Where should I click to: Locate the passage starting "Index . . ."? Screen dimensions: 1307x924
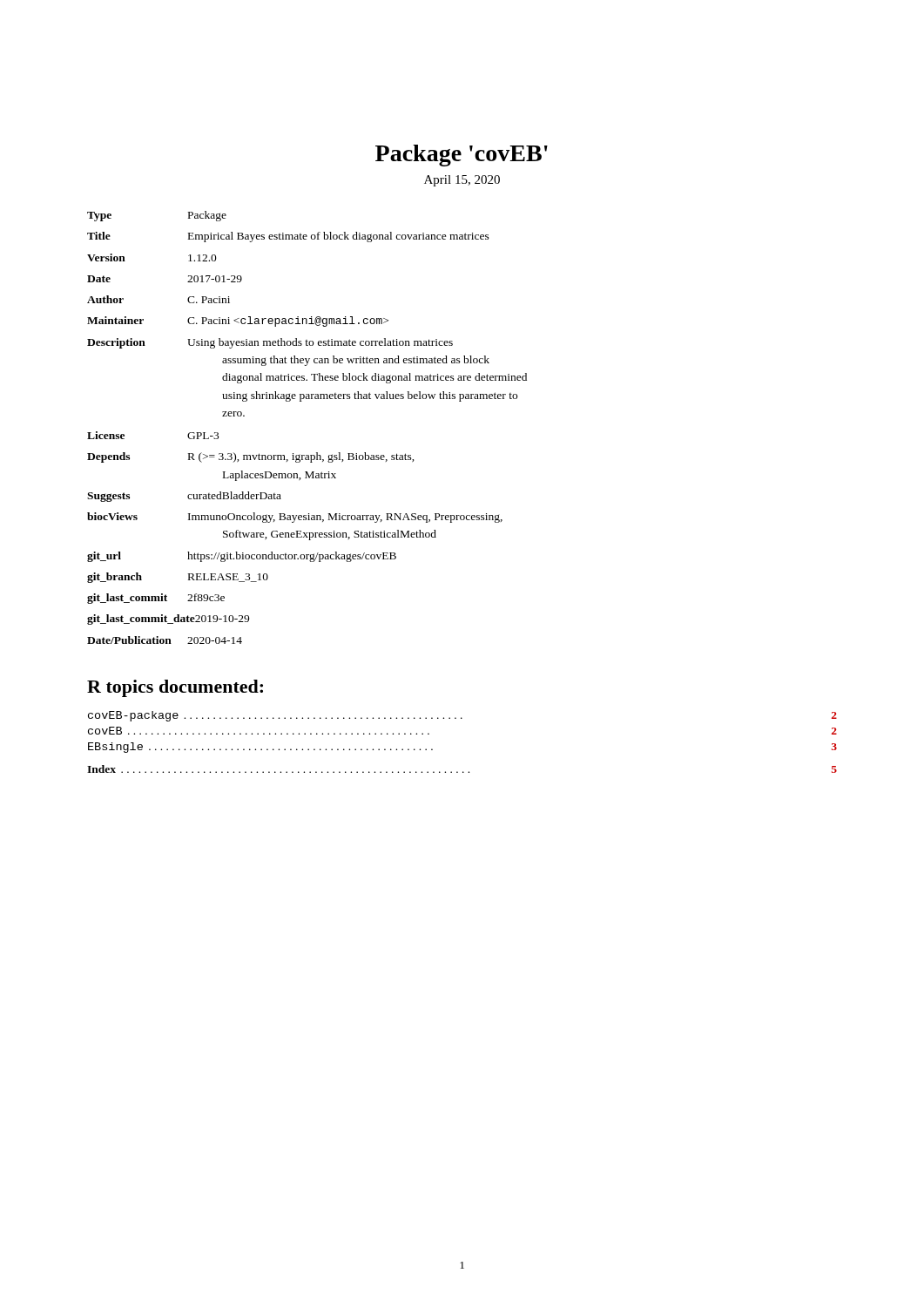462,769
